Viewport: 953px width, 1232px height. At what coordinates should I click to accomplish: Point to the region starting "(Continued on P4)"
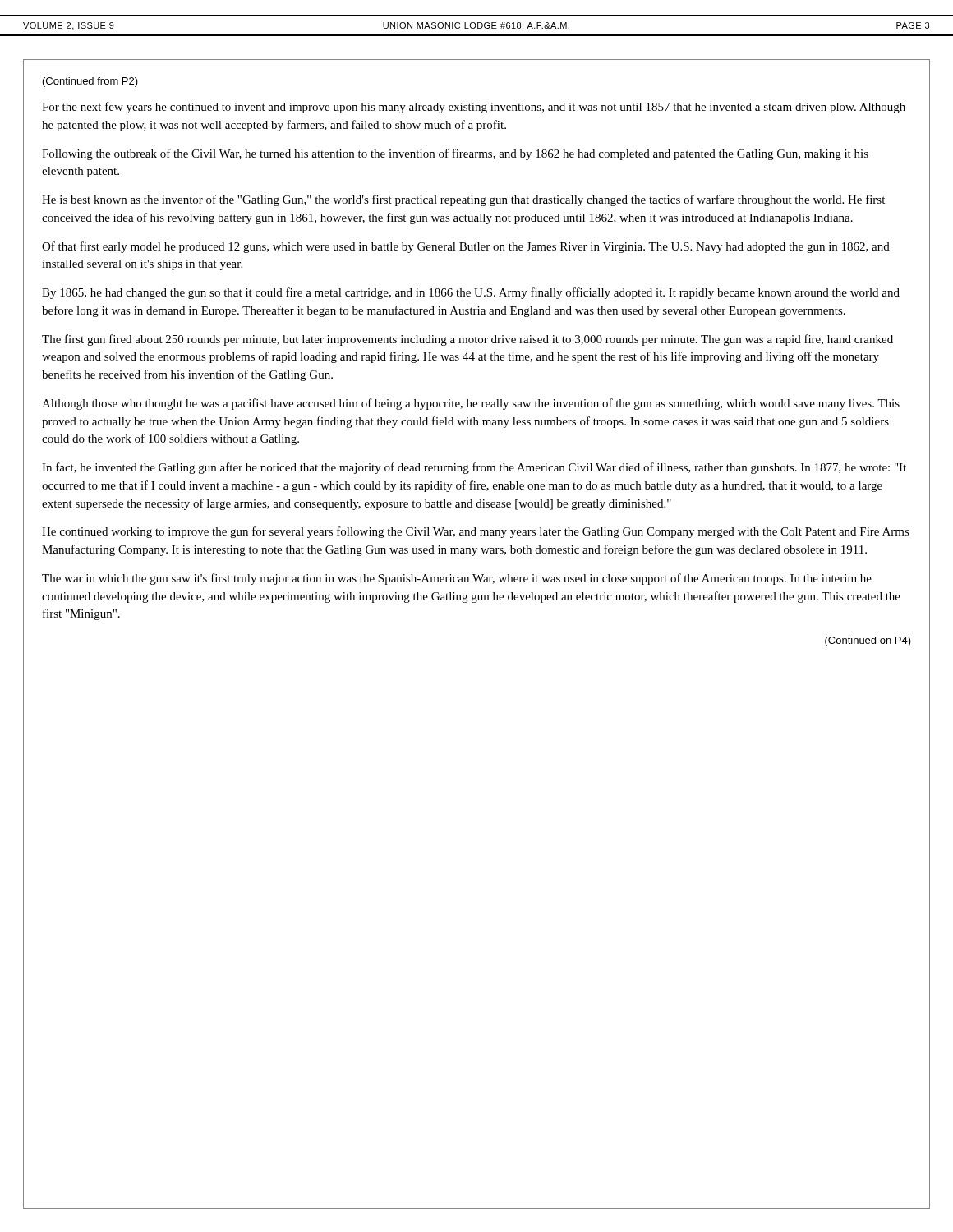(868, 640)
